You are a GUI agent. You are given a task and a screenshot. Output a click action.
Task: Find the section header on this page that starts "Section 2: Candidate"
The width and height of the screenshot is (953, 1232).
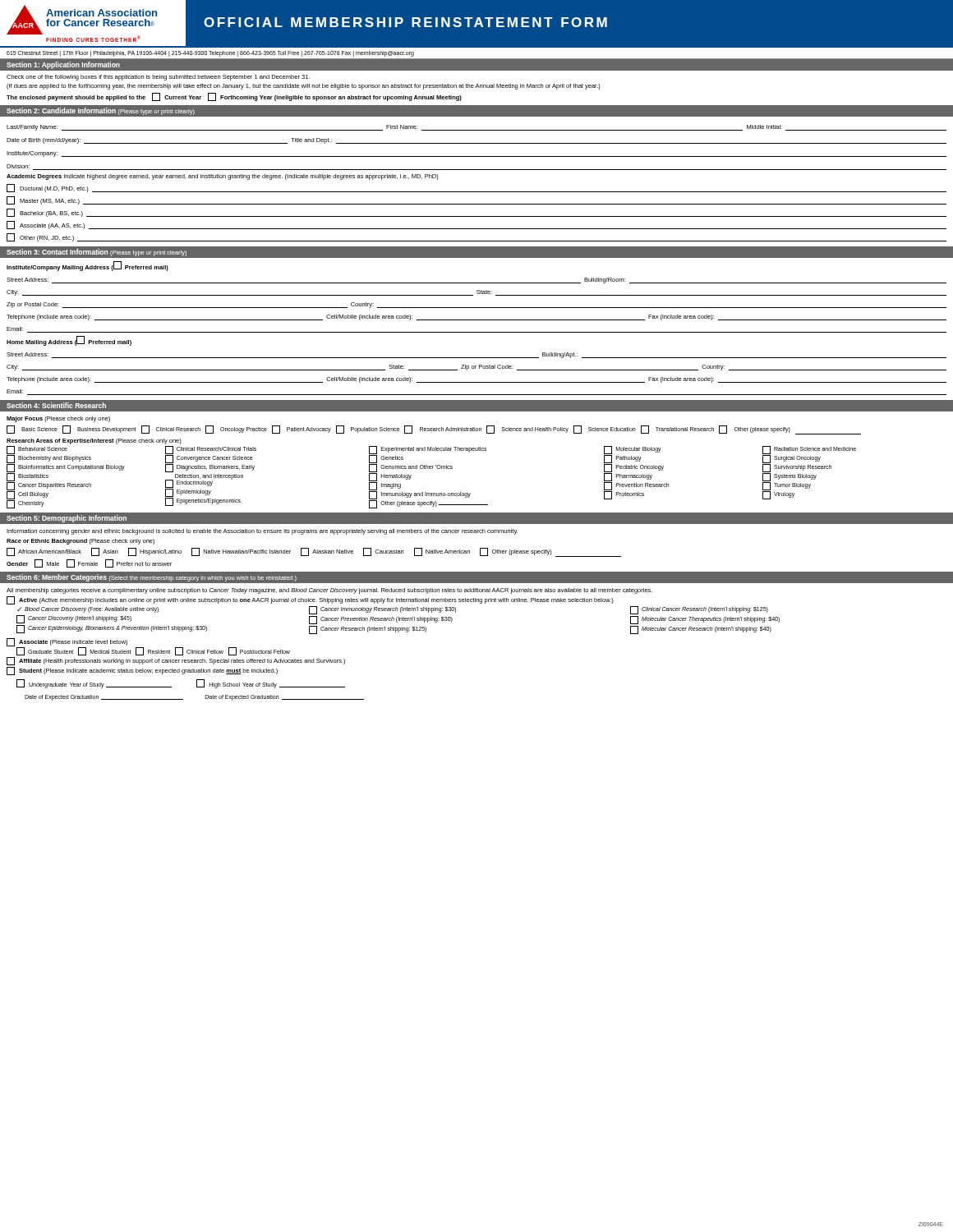coord(101,111)
